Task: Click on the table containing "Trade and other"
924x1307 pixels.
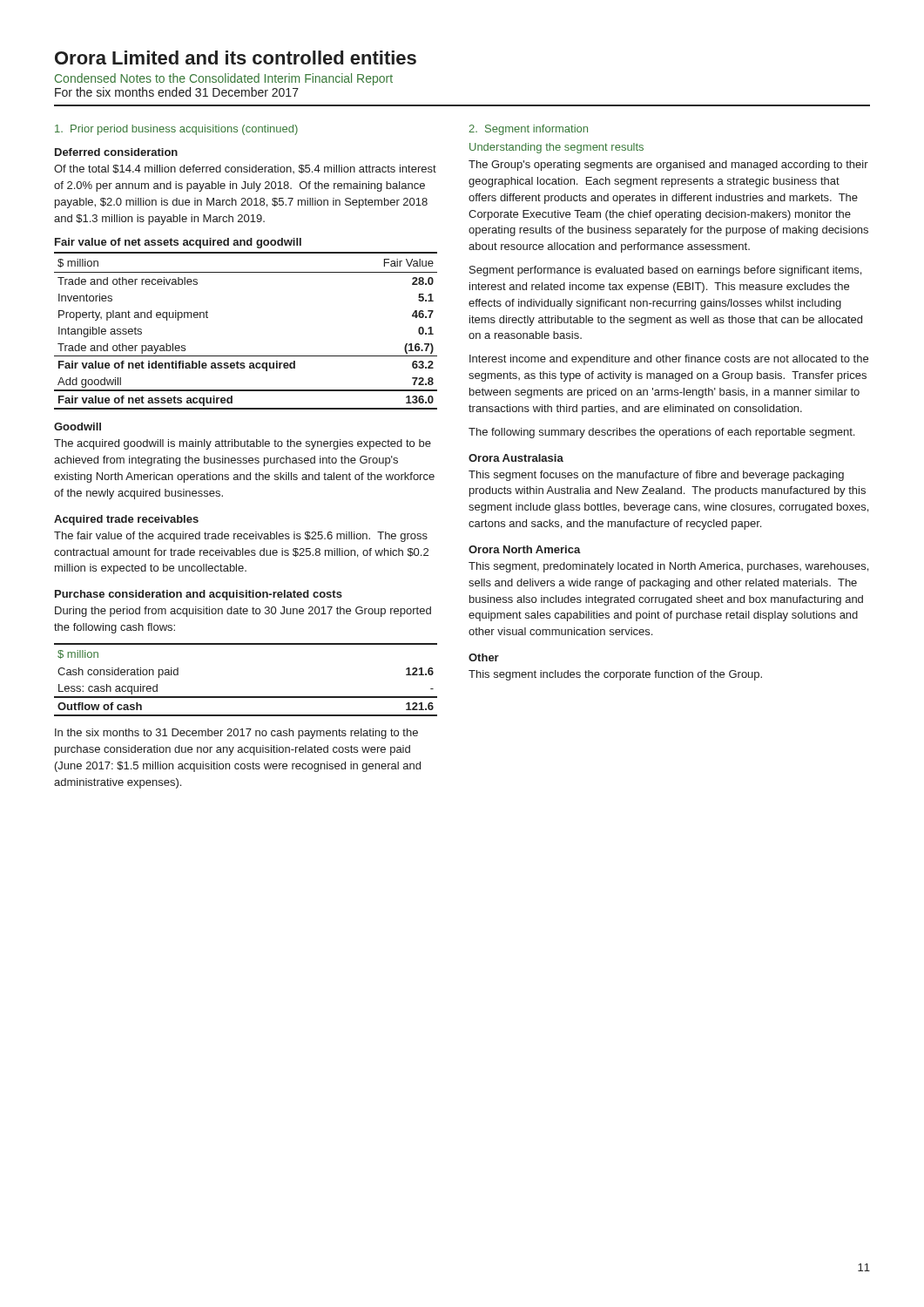Action: [x=246, y=331]
